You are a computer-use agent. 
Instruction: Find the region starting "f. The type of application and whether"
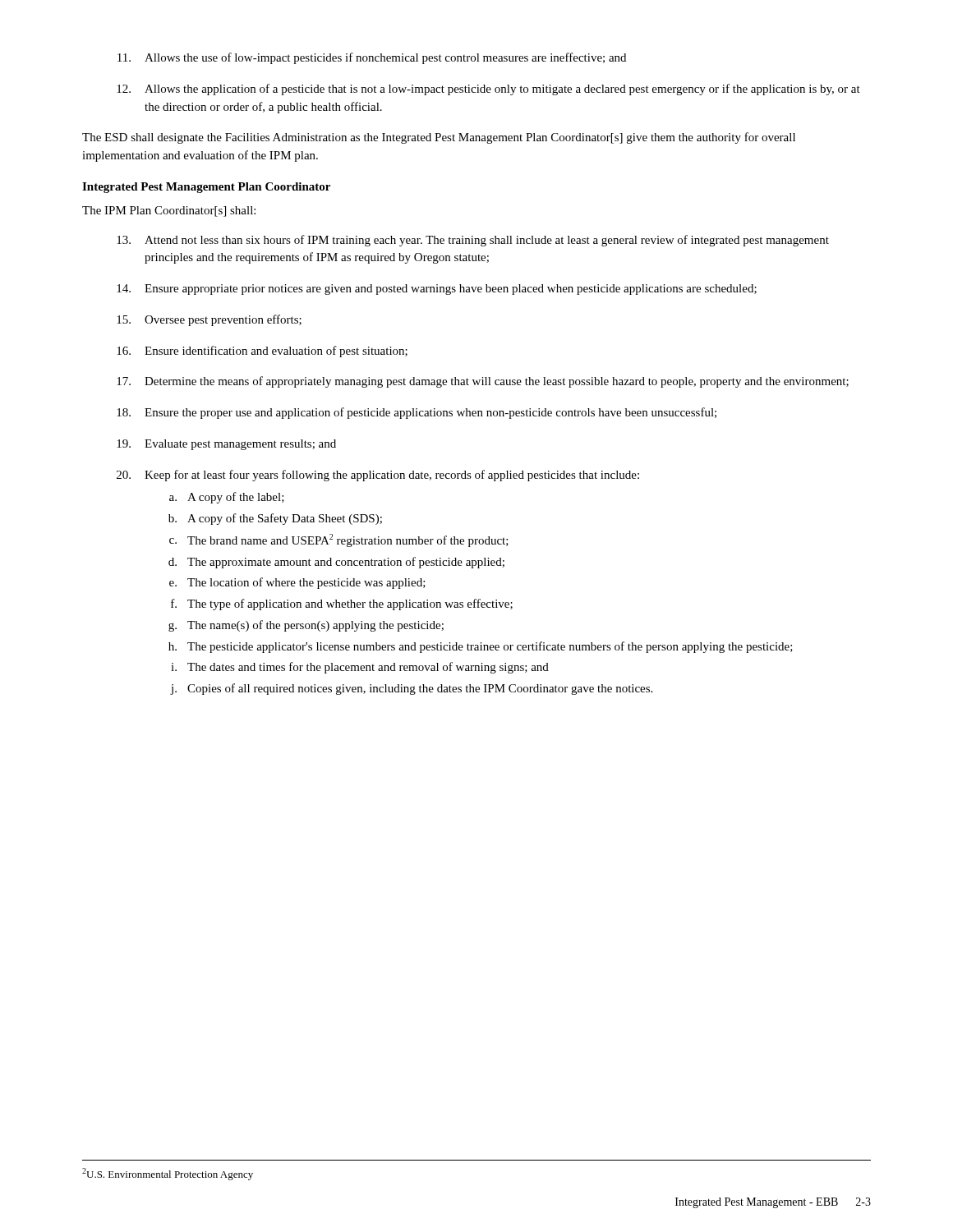pyautogui.click(x=508, y=604)
